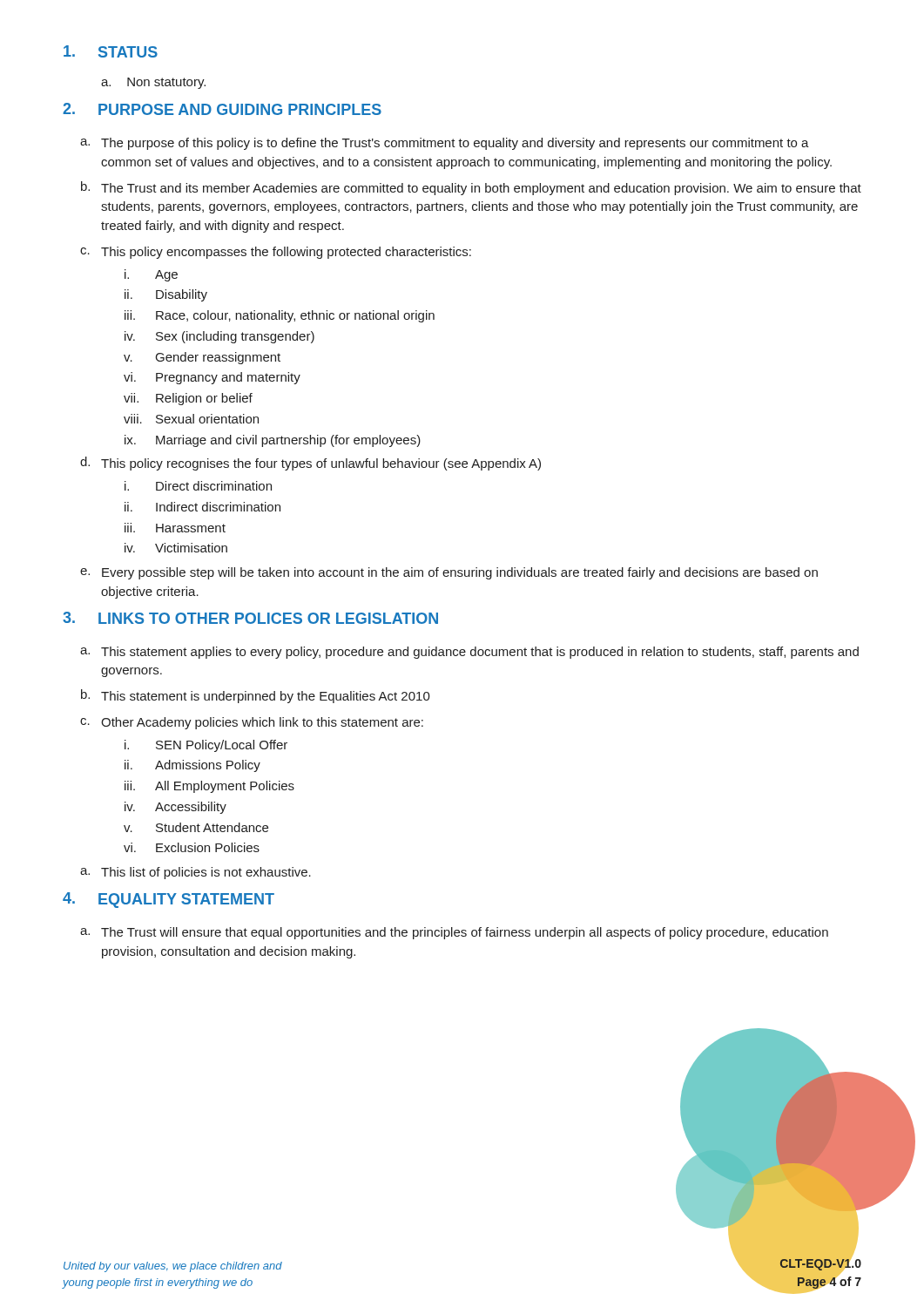The image size is (924, 1307).
Task: Where does it say "ii.Indirect discrimination"?
Action: [x=202, y=507]
